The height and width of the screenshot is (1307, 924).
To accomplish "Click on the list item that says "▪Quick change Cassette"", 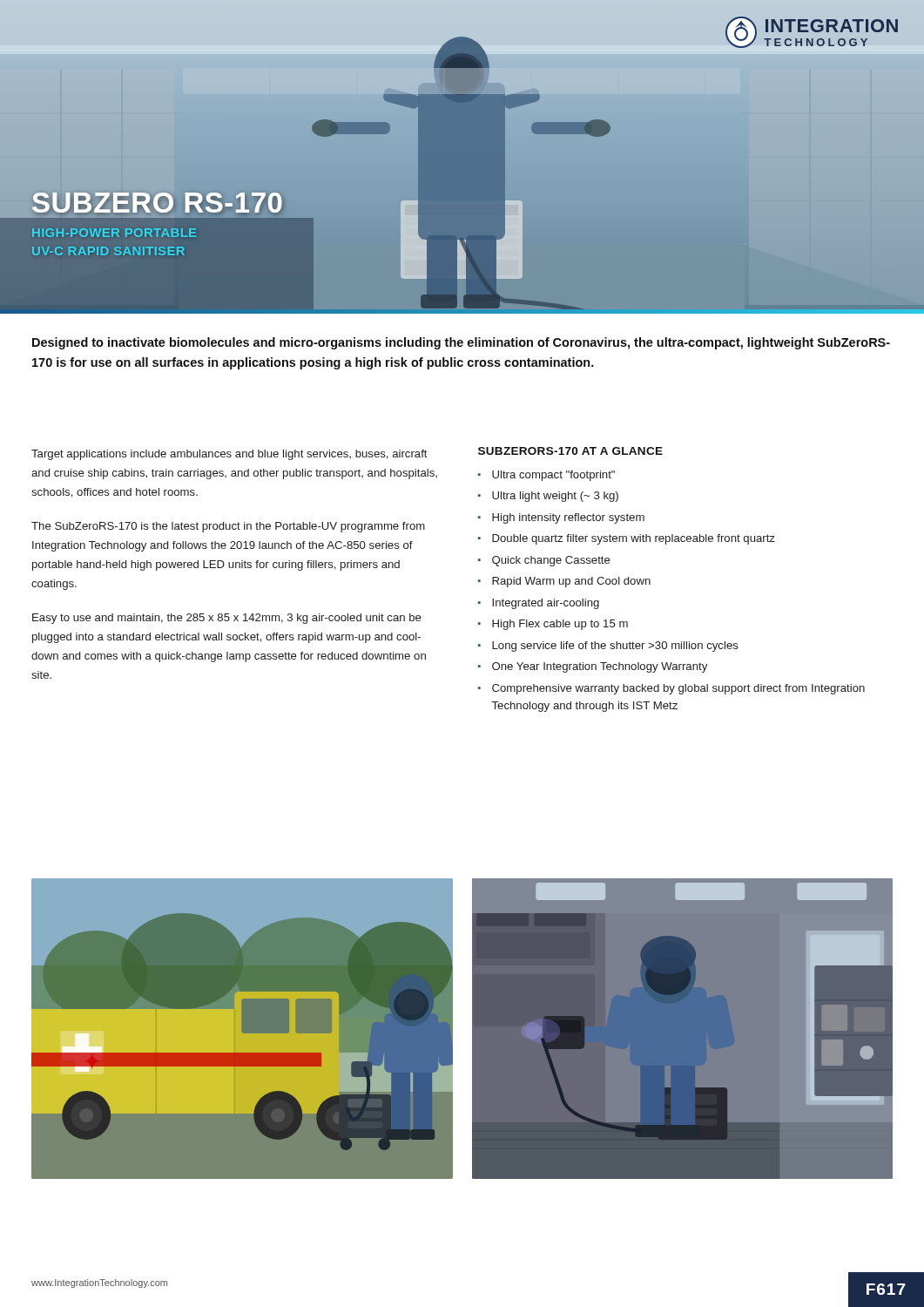I will tap(544, 560).
